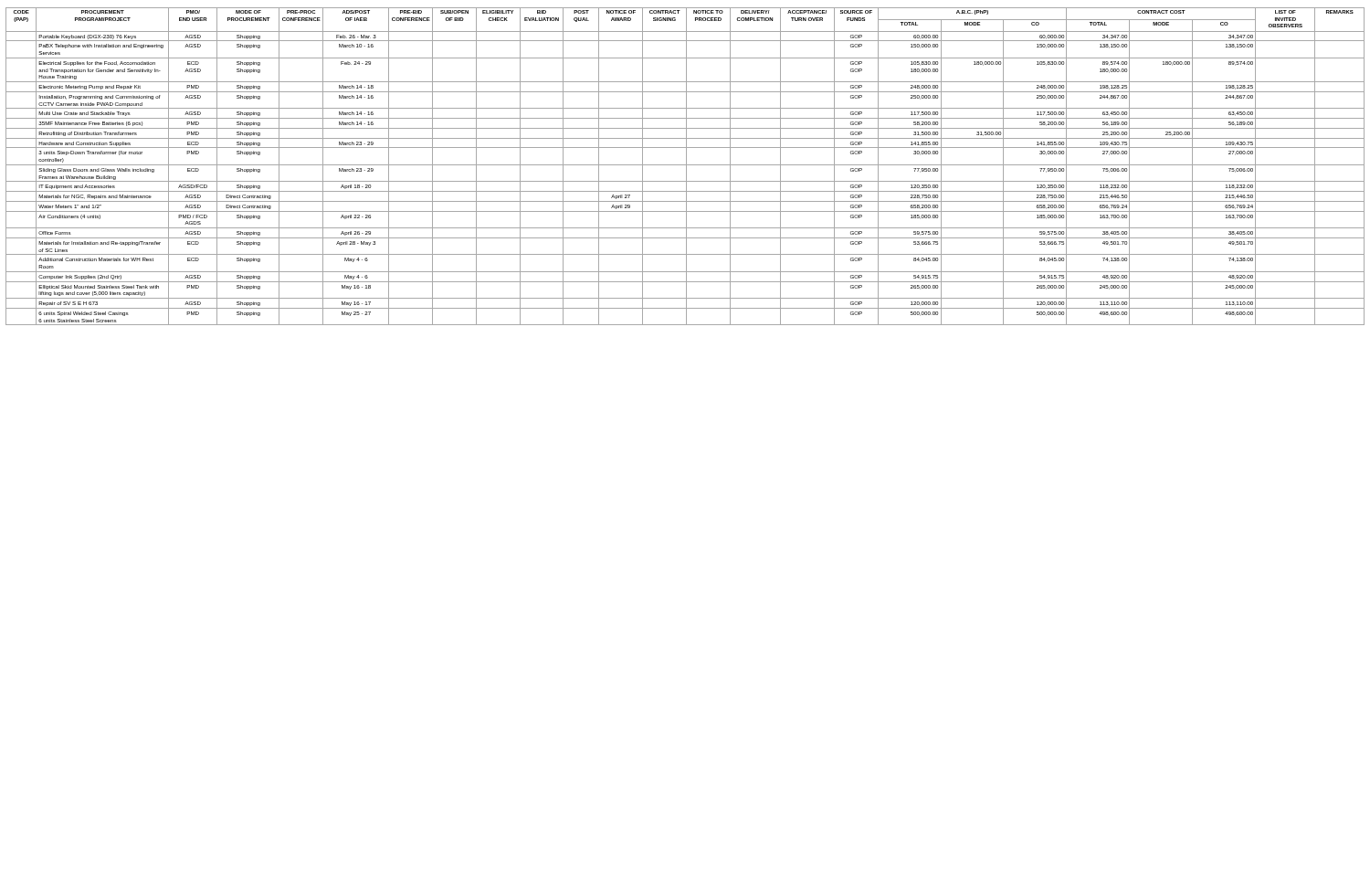The width and height of the screenshot is (1370, 896).
Task: Click on the table containing "April 27"
Action: click(x=685, y=166)
